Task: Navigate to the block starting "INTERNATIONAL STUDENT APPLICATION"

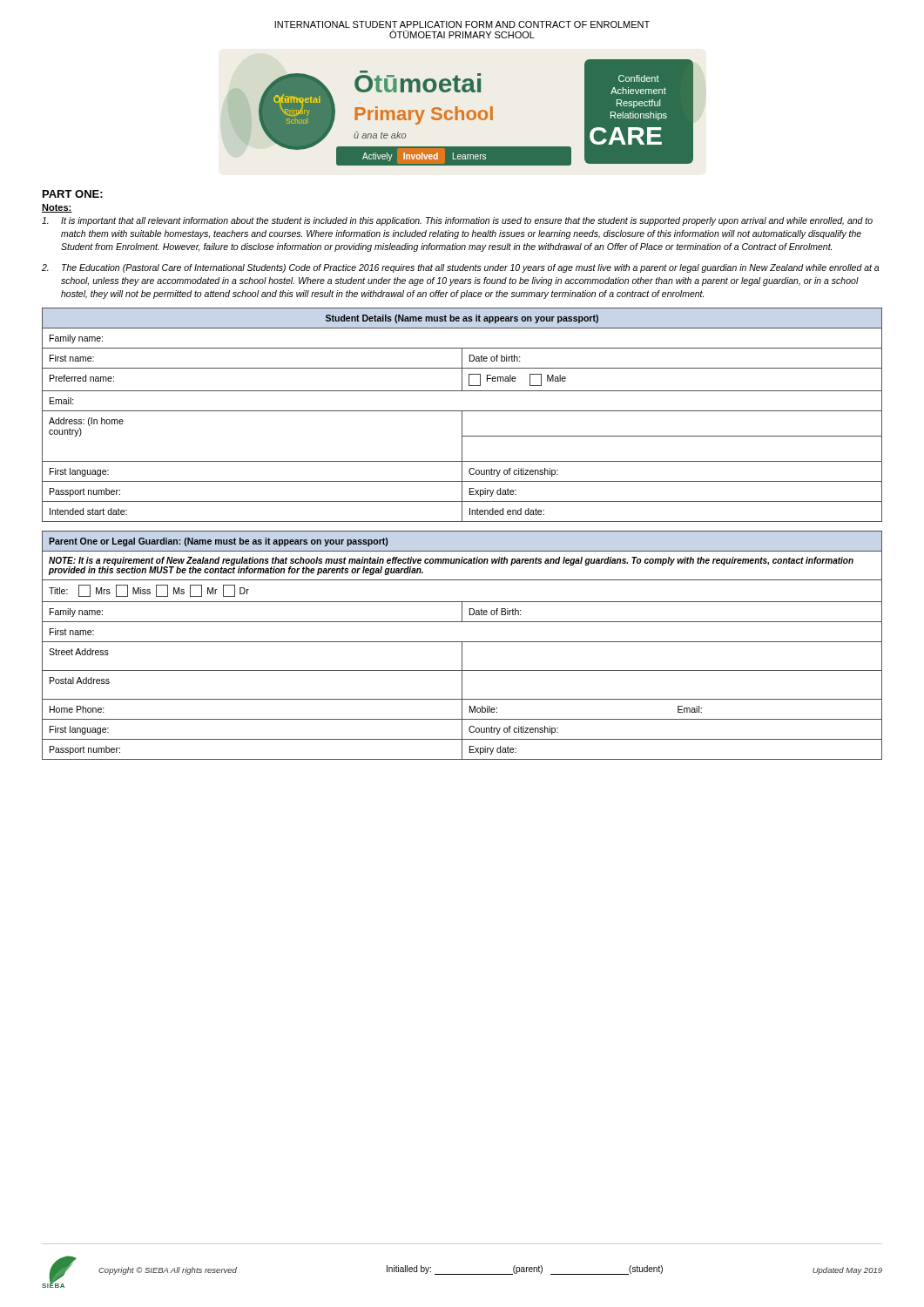Action: coord(462,30)
